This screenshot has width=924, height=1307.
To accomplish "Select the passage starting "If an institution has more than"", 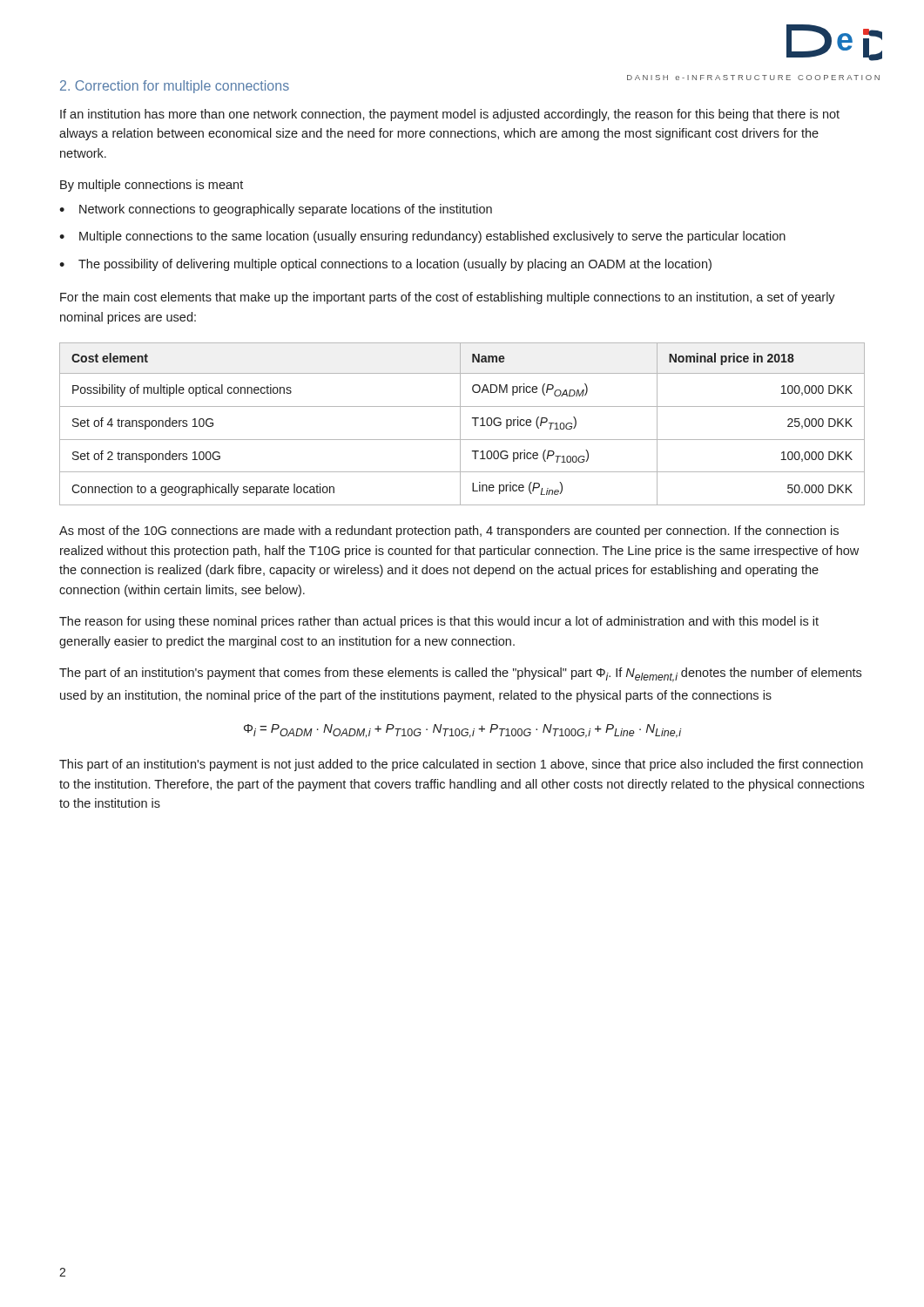I will tap(449, 134).
